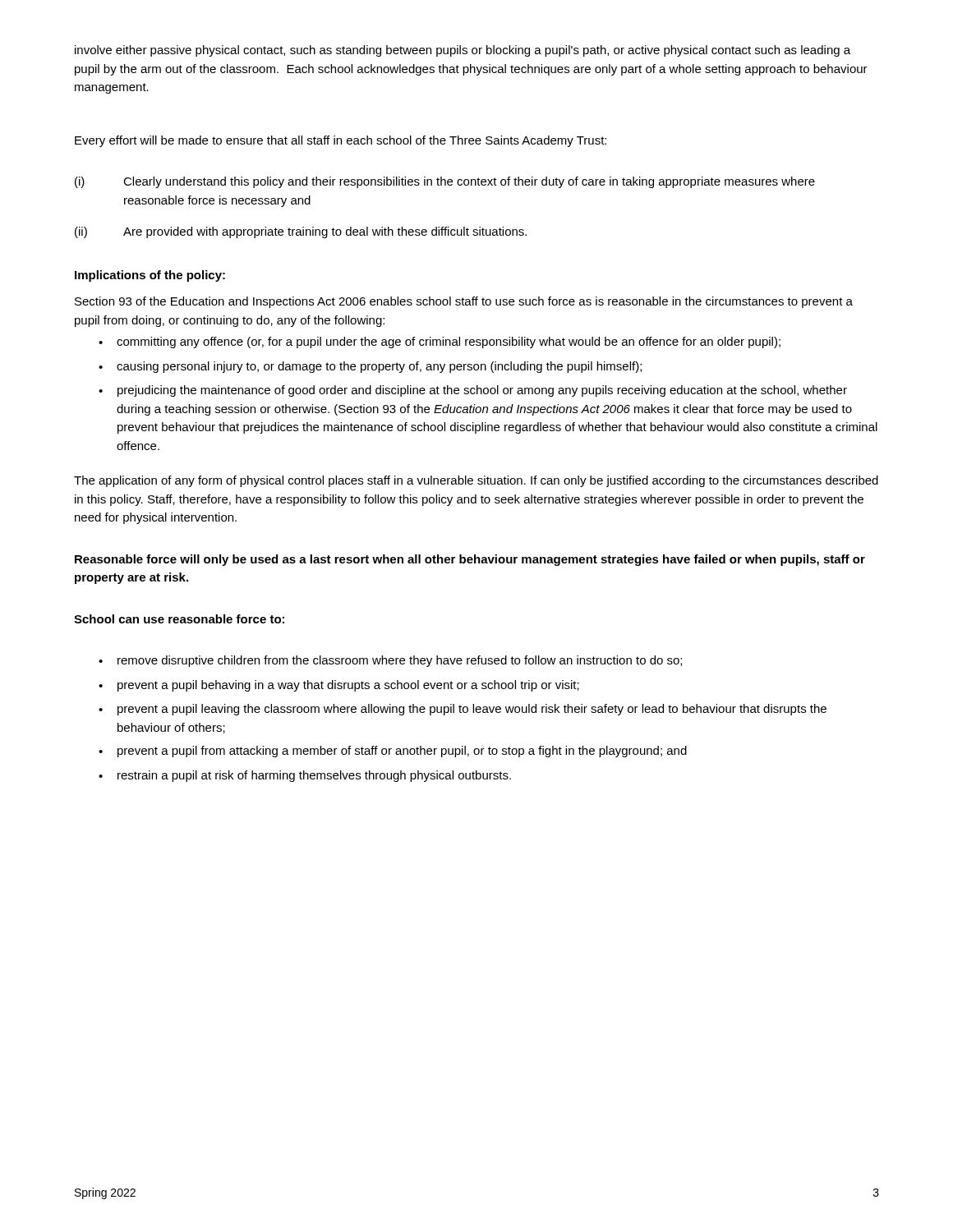The image size is (953, 1232).
Task: Click on the list item containing "(i) Clearly understand this policy and their responsibilities"
Action: pos(476,191)
